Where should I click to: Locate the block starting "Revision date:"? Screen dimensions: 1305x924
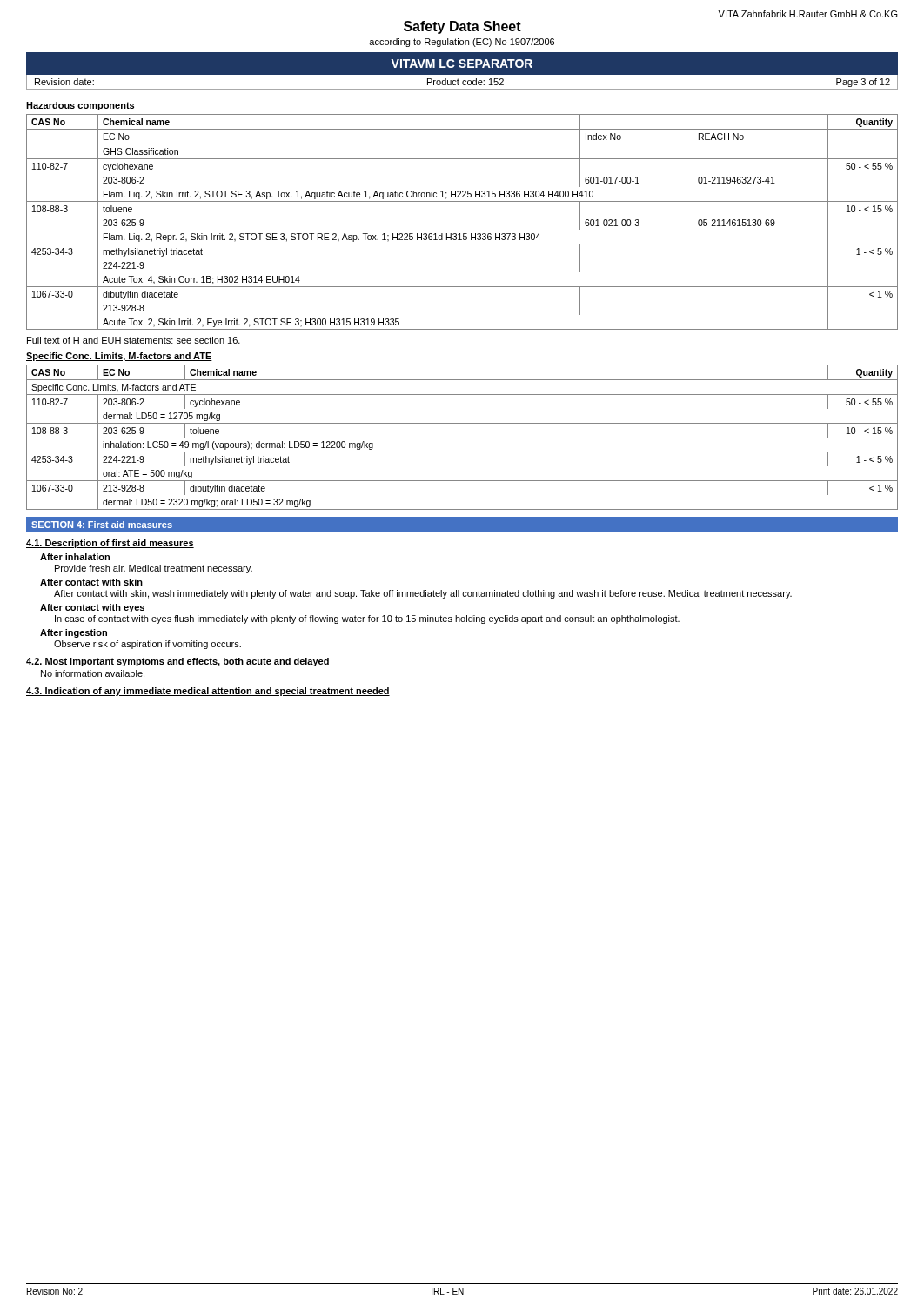click(x=64, y=82)
